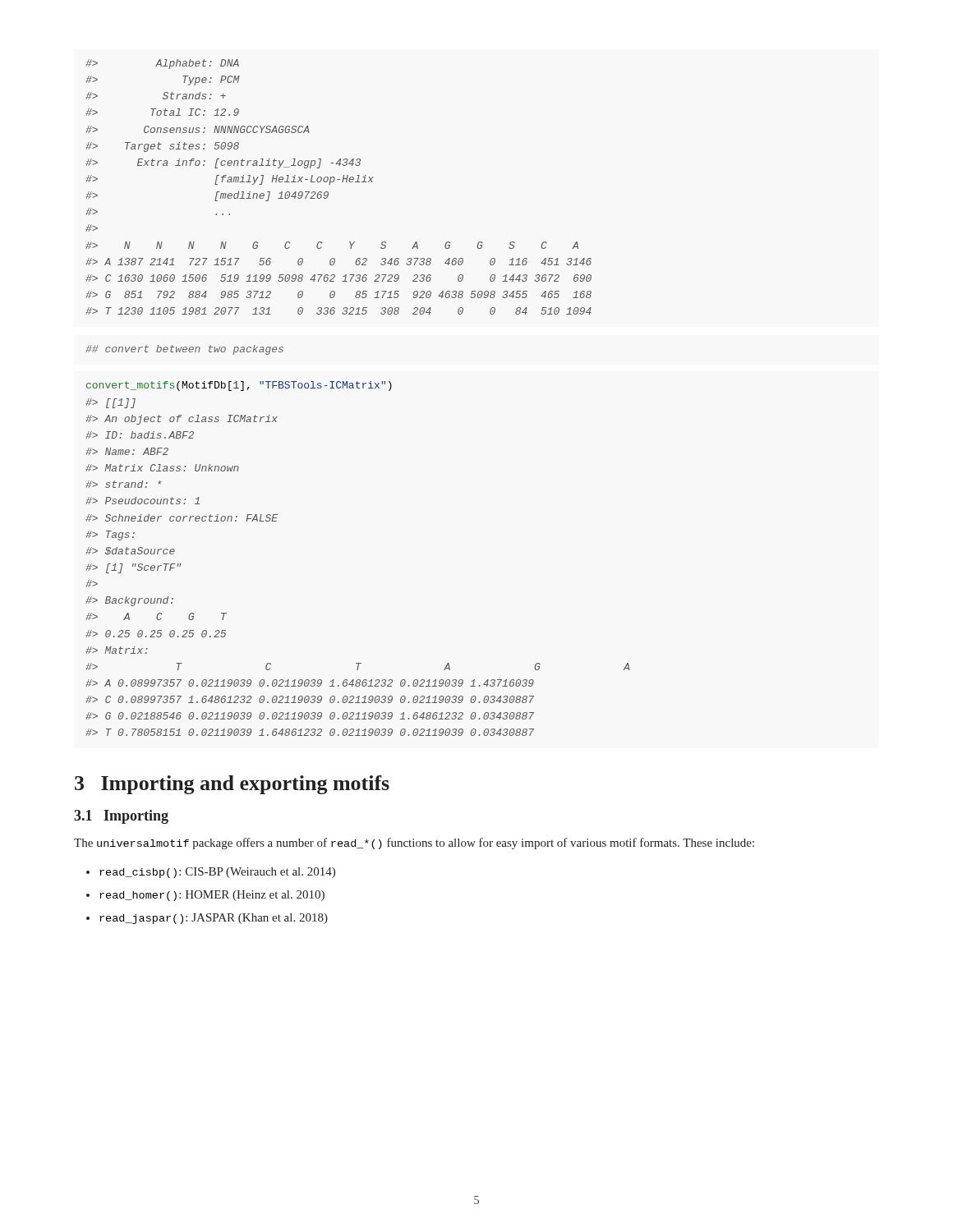Click on the passage starting "3.1 Importing"
Screen dimensions: 1232x953
coord(121,816)
